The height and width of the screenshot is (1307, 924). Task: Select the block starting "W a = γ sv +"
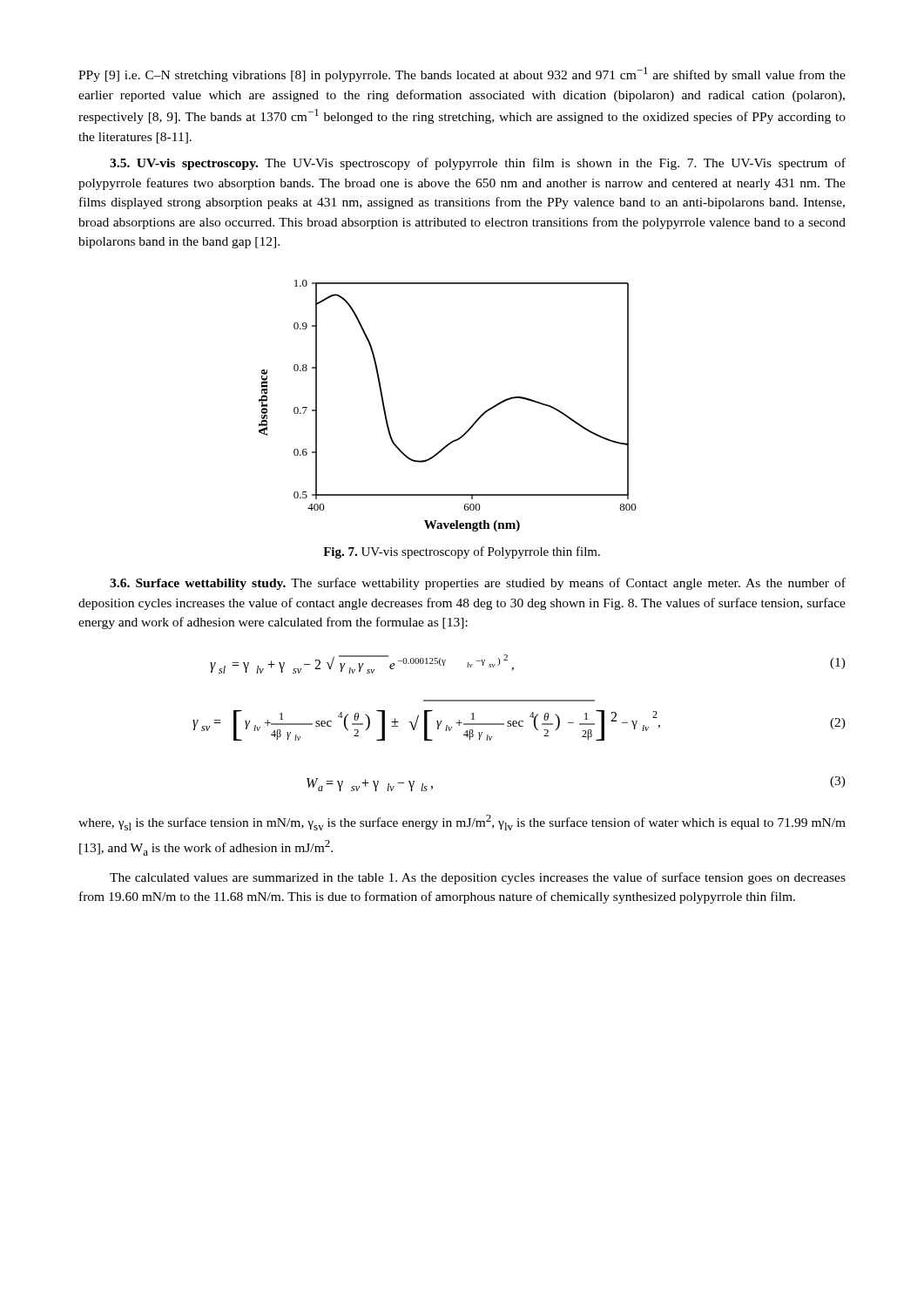coord(365,784)
